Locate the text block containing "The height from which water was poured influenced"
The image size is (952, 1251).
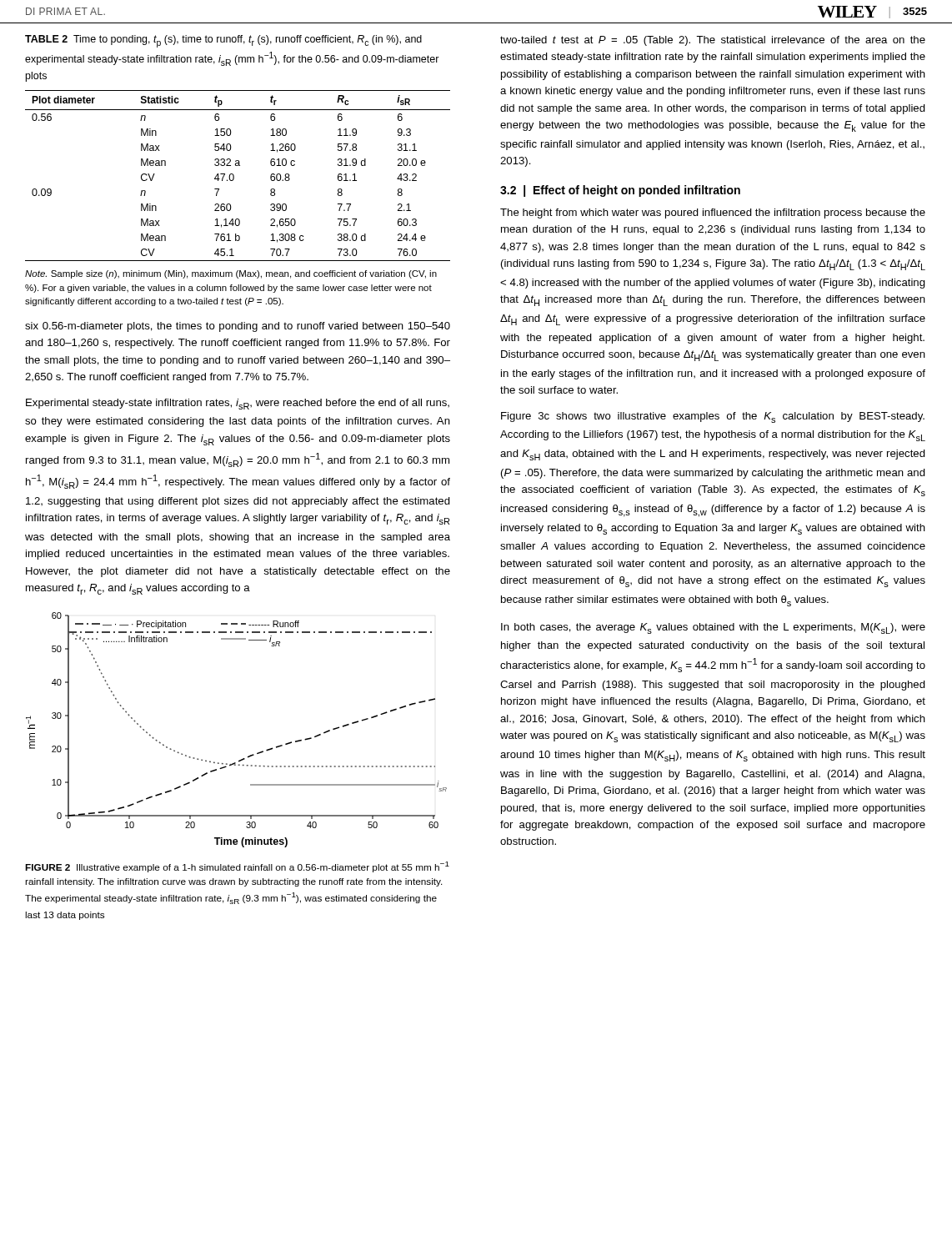[713, 301]
